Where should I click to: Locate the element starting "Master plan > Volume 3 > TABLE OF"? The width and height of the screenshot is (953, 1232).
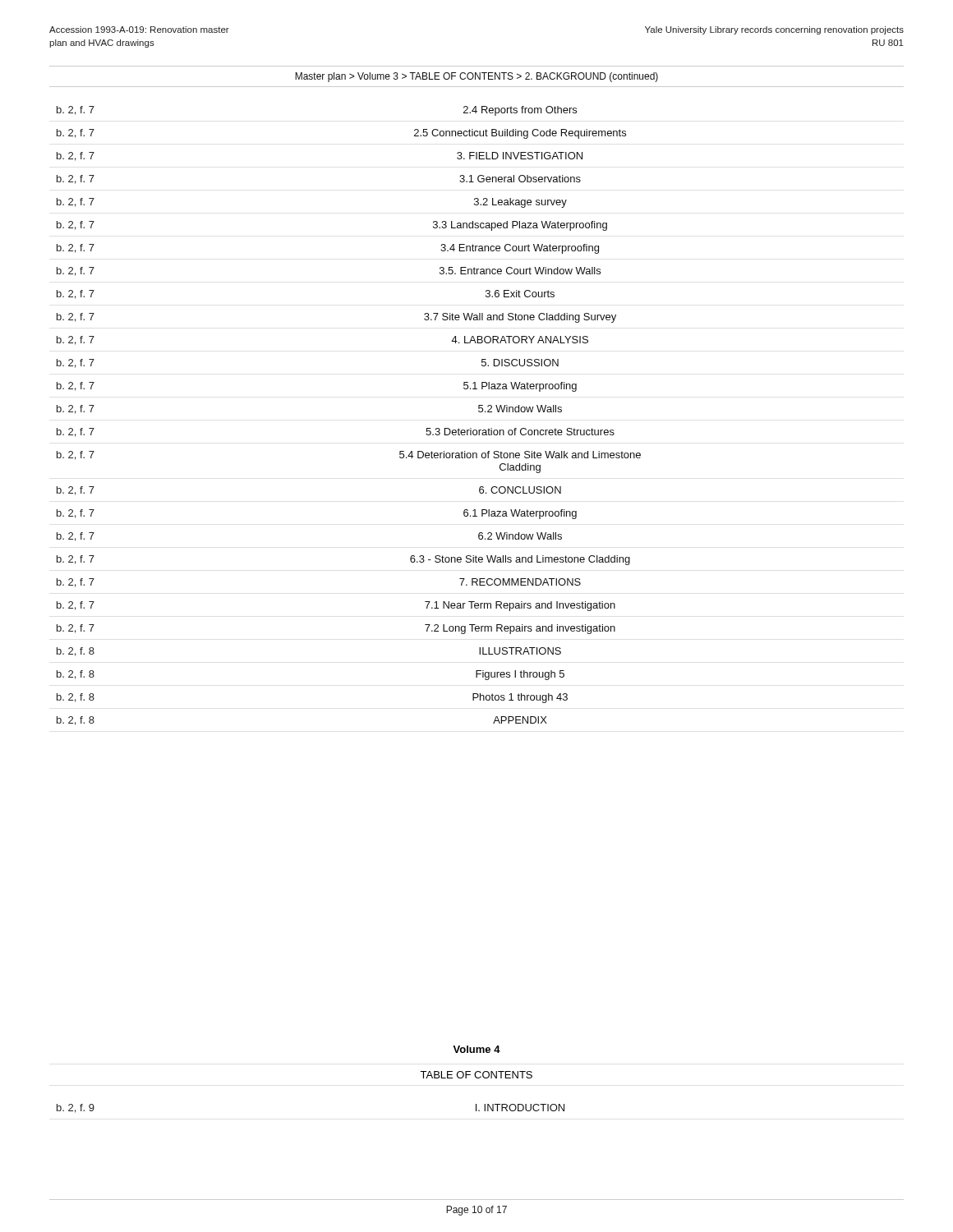click(x=476, y=76)
